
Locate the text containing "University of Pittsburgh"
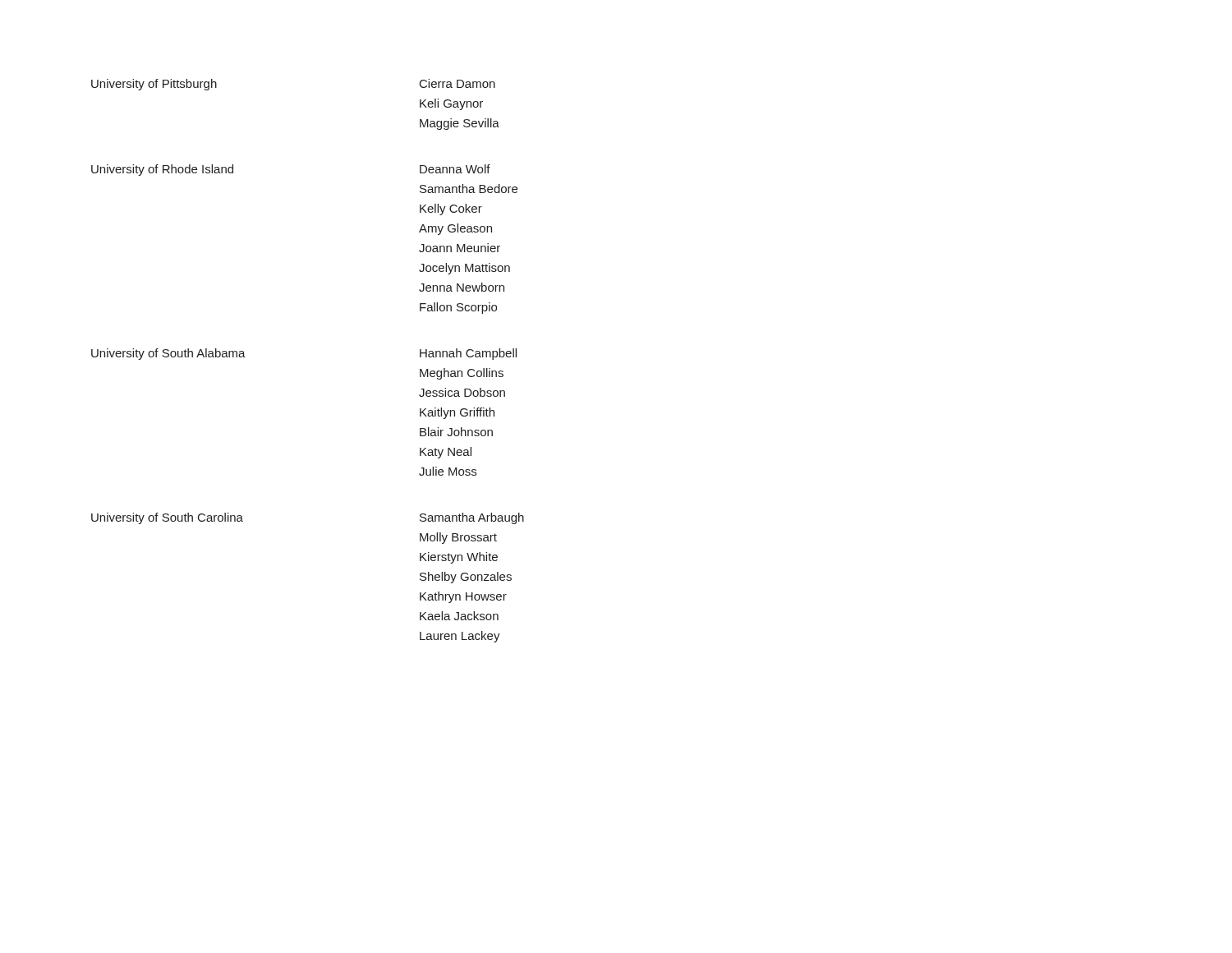coord(154,83)
